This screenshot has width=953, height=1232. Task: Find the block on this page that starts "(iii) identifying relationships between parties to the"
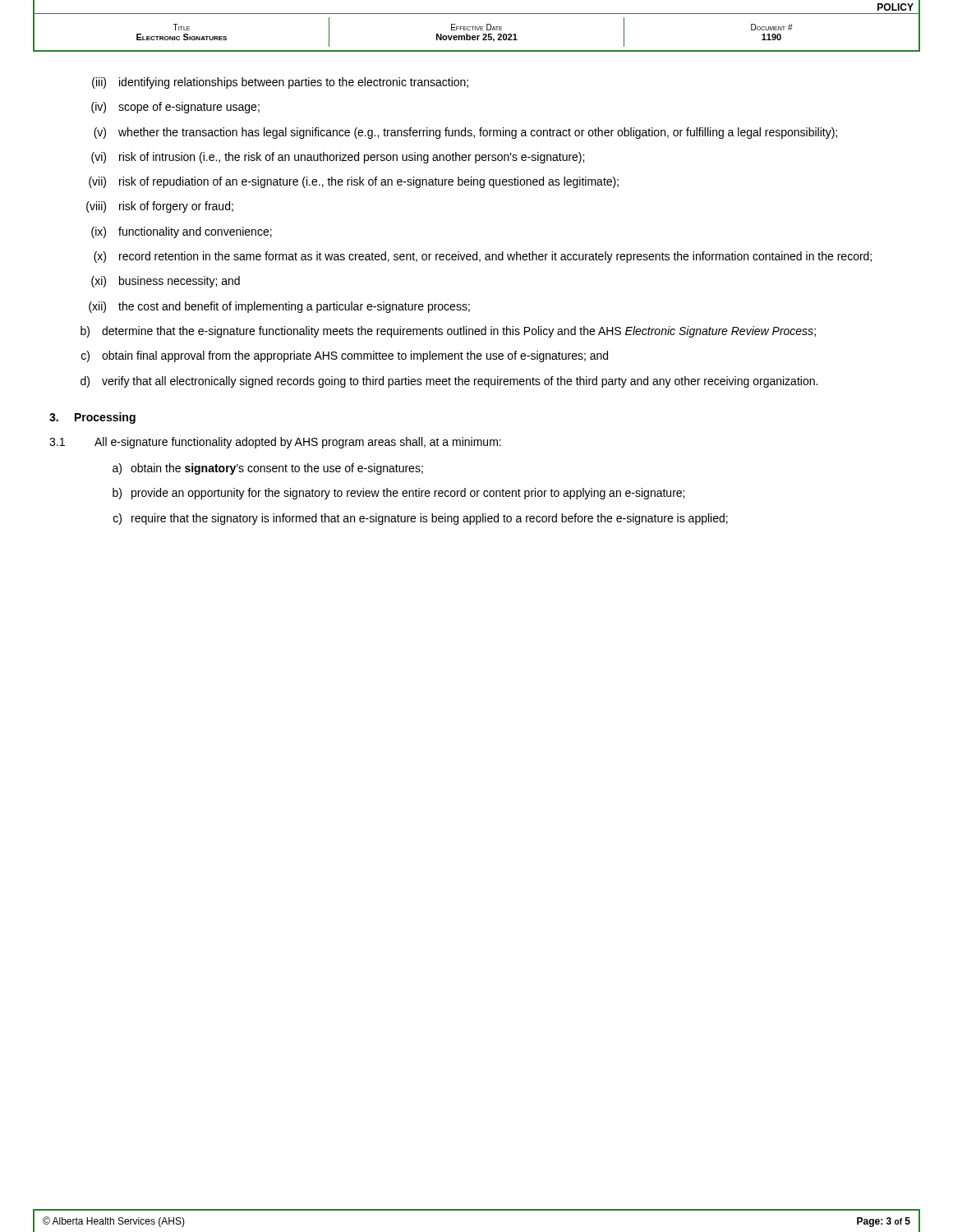click(476, 82)
